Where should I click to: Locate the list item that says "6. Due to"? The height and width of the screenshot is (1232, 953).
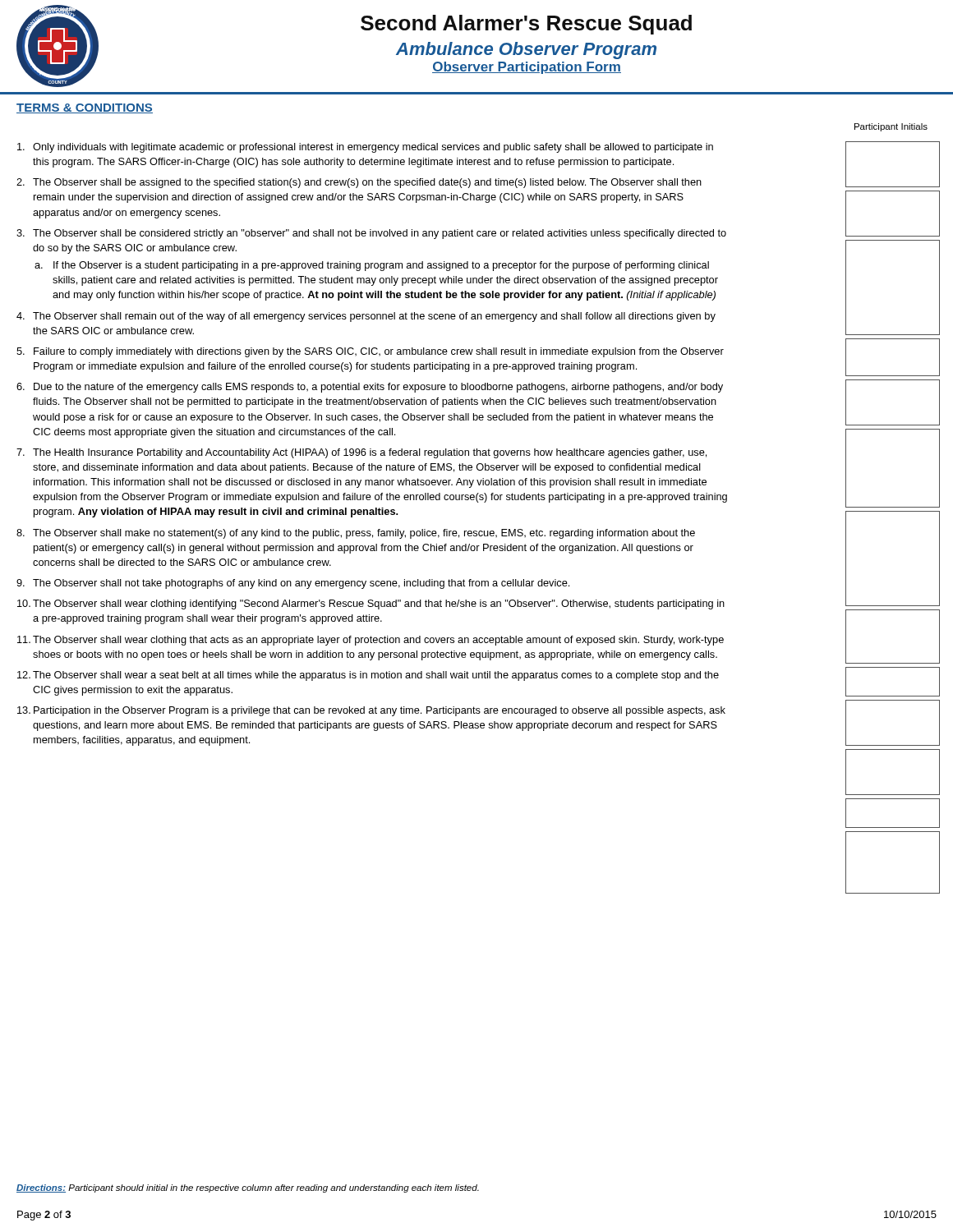click(374, 409)
